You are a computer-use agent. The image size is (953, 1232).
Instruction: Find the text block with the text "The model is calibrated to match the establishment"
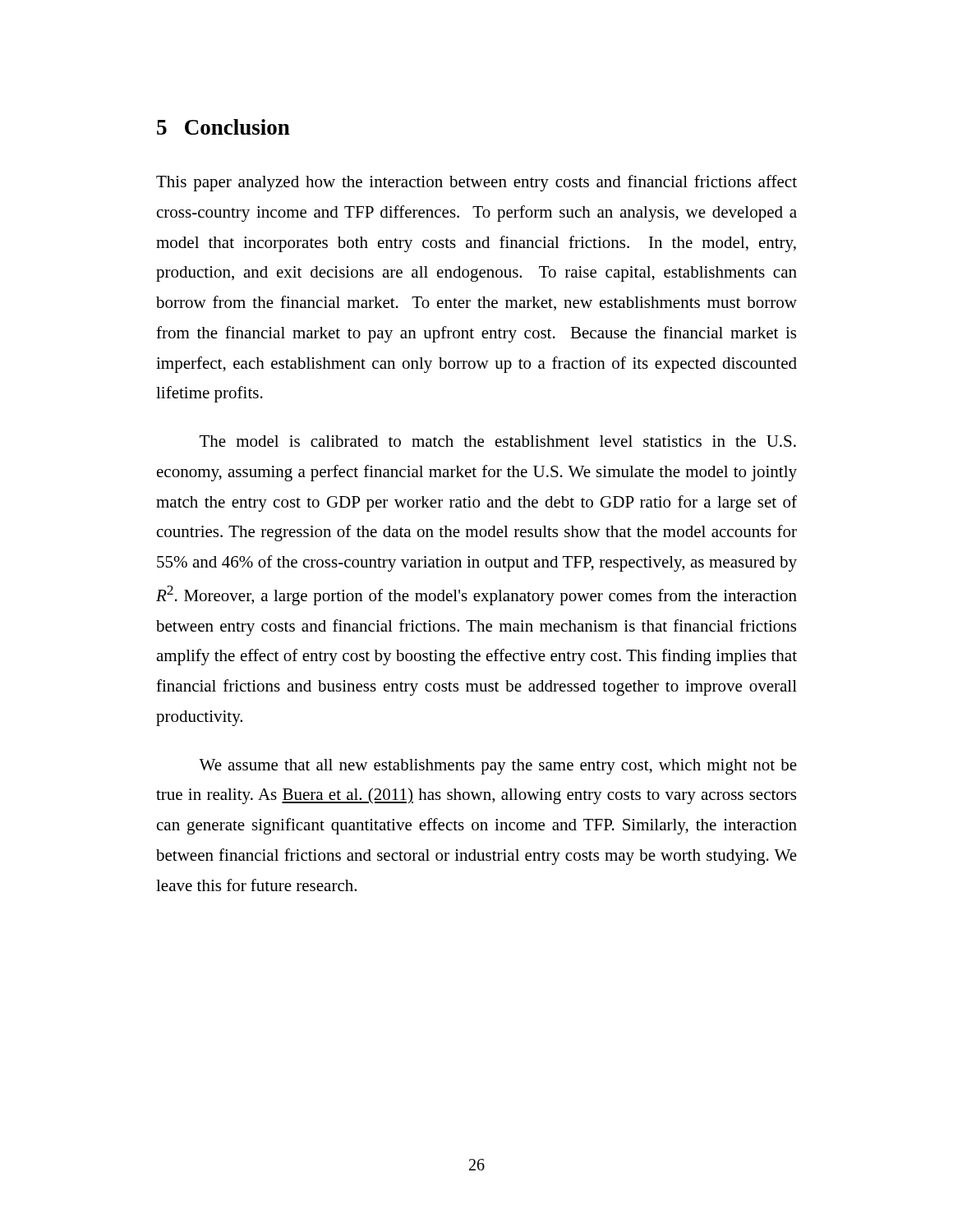pyautogui.click(x=498, y=441)
